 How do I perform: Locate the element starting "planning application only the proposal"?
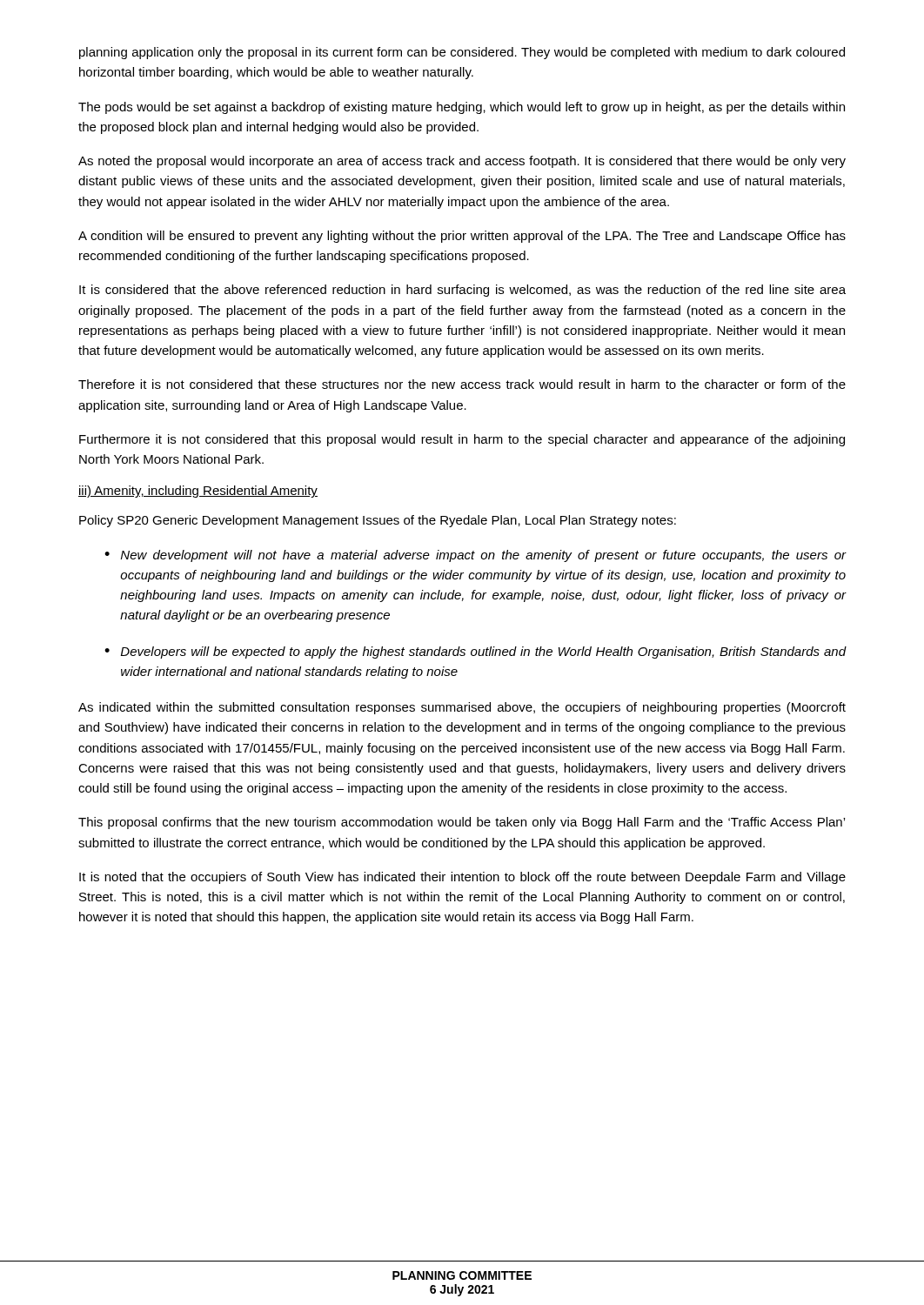pos(462,62)
